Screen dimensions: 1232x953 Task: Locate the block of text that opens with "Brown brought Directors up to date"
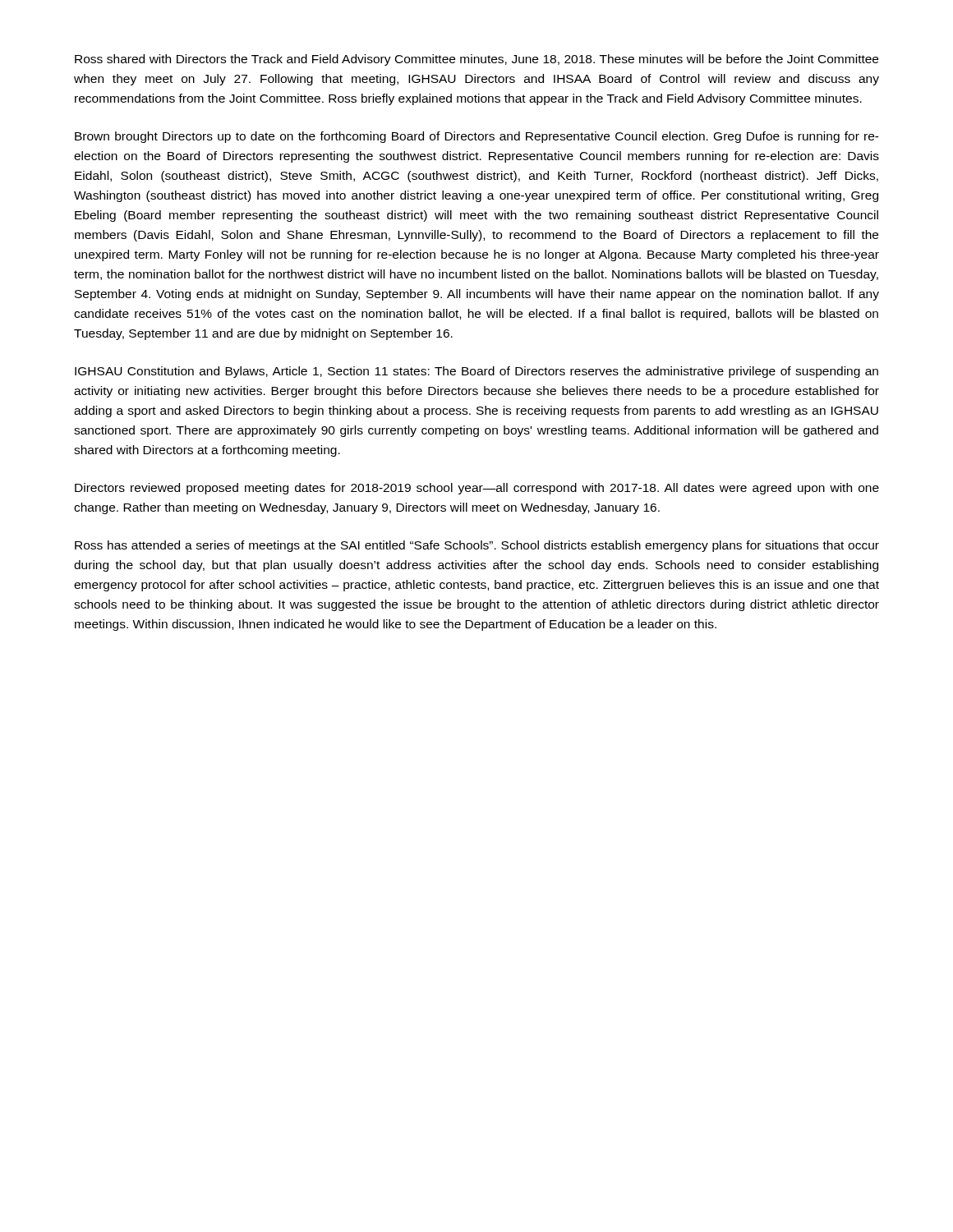point(476,235)
